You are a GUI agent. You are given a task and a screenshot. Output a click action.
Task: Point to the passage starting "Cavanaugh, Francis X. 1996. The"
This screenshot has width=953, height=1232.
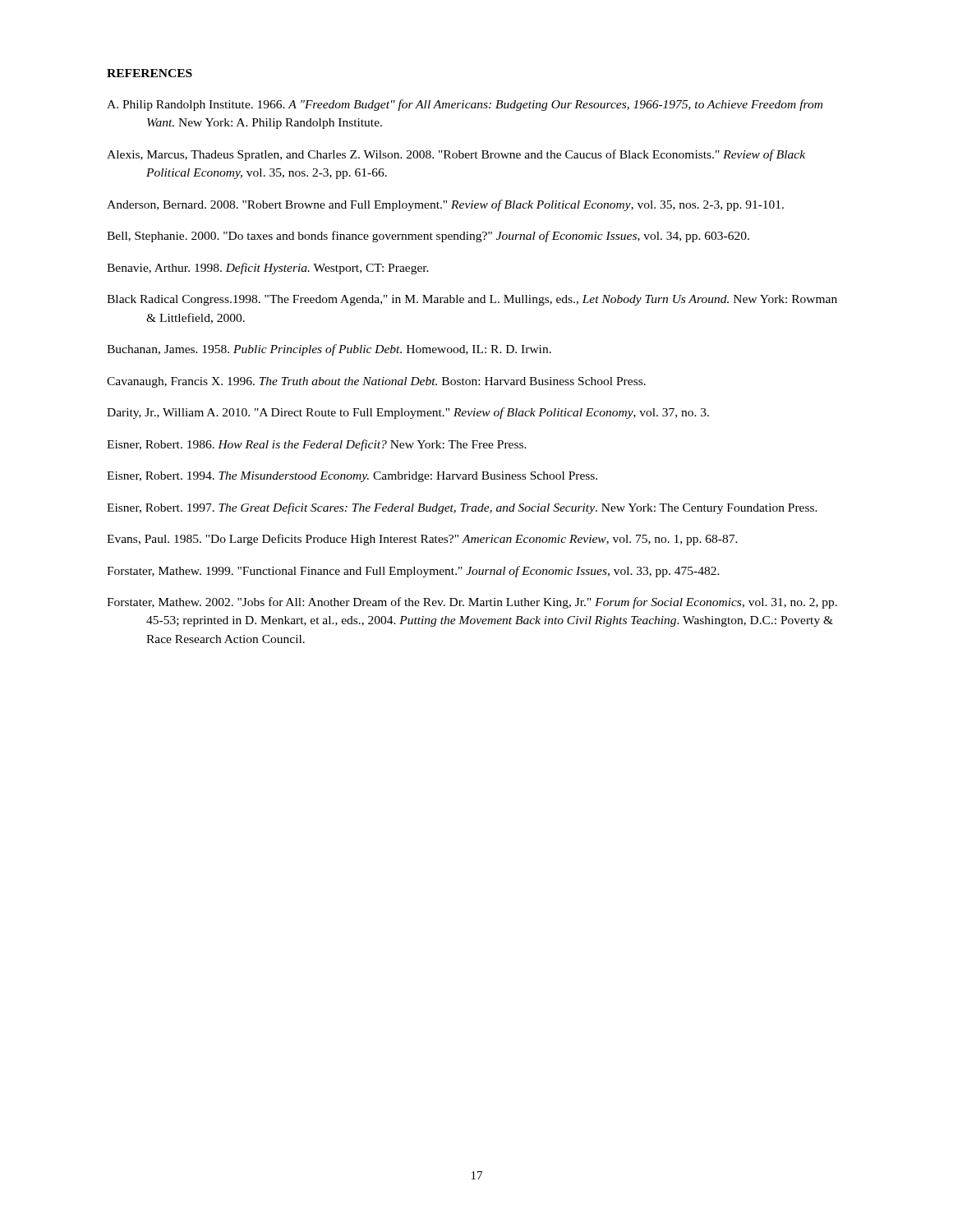pos(377,380)
